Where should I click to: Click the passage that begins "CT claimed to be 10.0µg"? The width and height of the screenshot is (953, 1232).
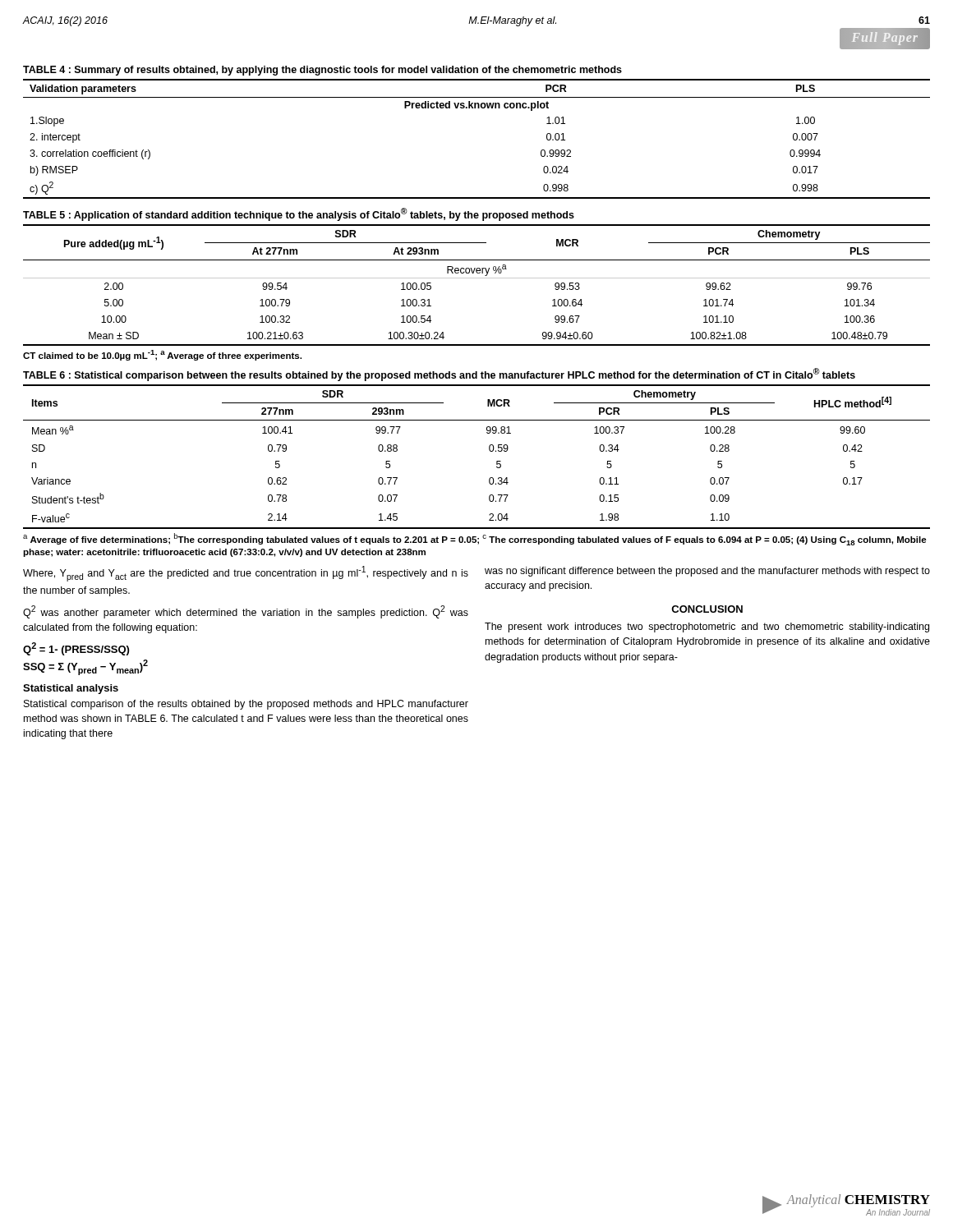point(163,354)
